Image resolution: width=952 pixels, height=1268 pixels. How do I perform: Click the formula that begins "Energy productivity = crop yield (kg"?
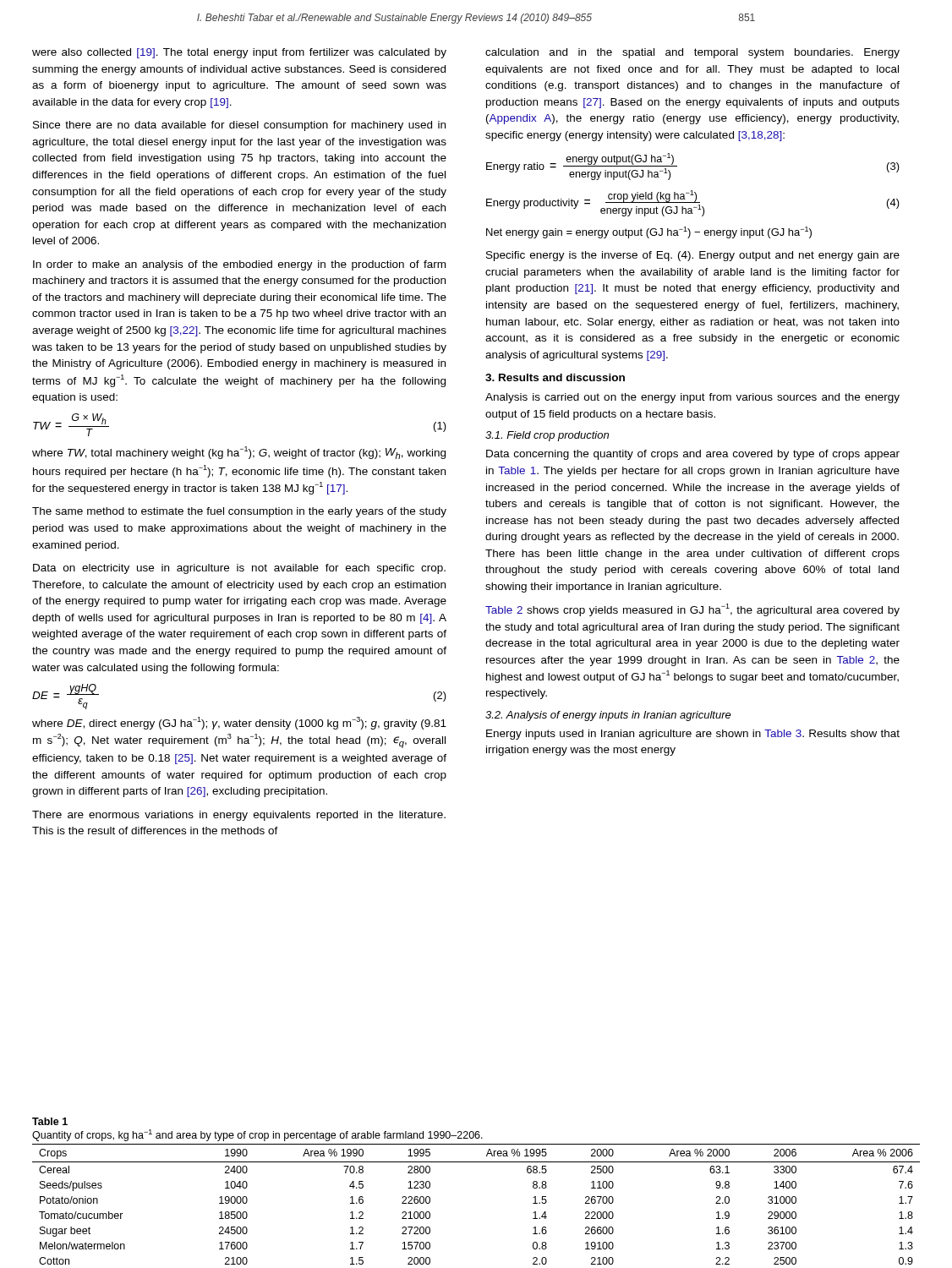click(x=692, y=202)
